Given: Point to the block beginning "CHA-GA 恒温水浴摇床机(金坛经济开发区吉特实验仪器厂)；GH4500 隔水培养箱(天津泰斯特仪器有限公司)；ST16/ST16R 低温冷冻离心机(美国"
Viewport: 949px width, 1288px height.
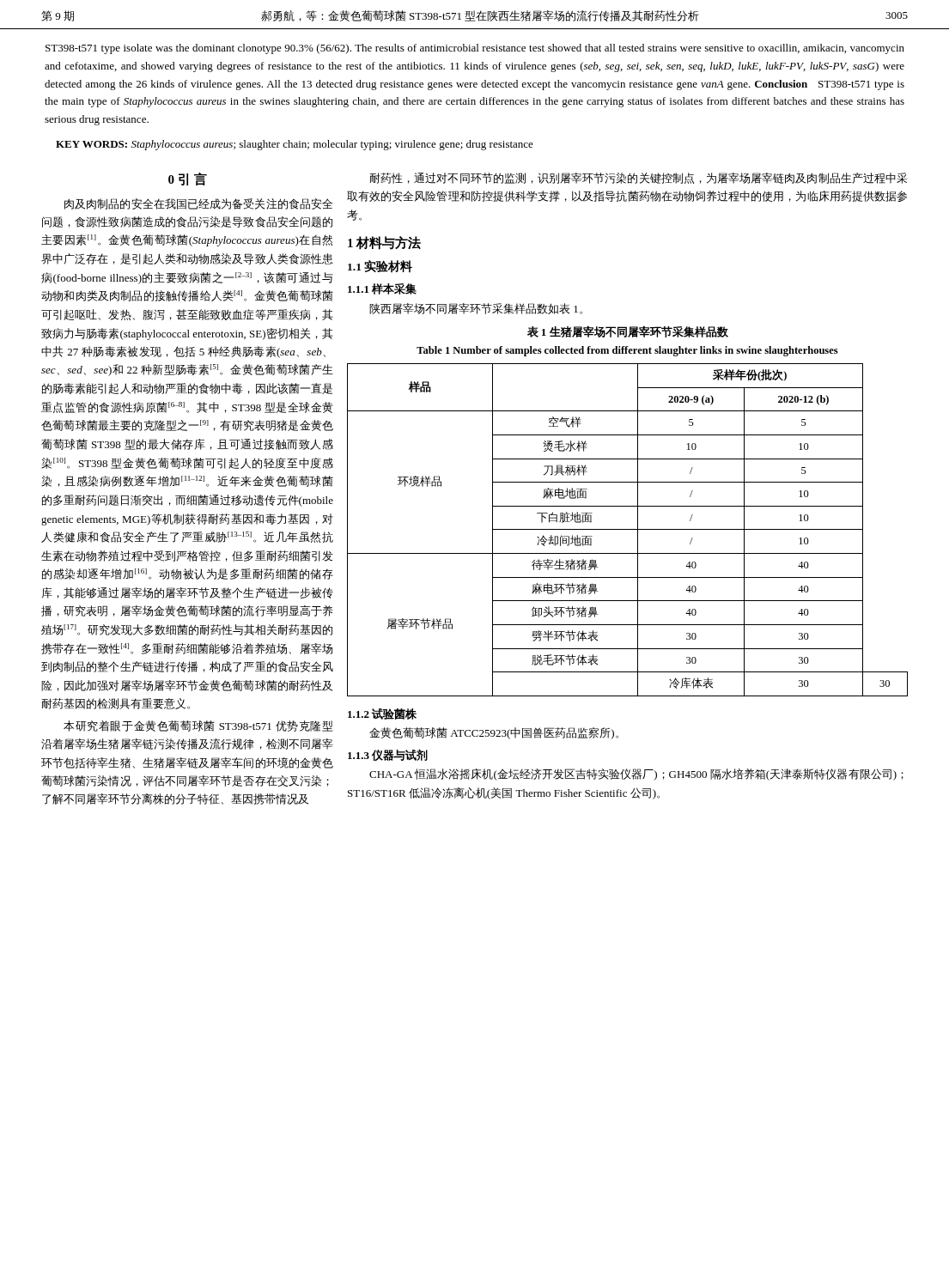Looking at the screenshot, I should [x=627, y=783].
